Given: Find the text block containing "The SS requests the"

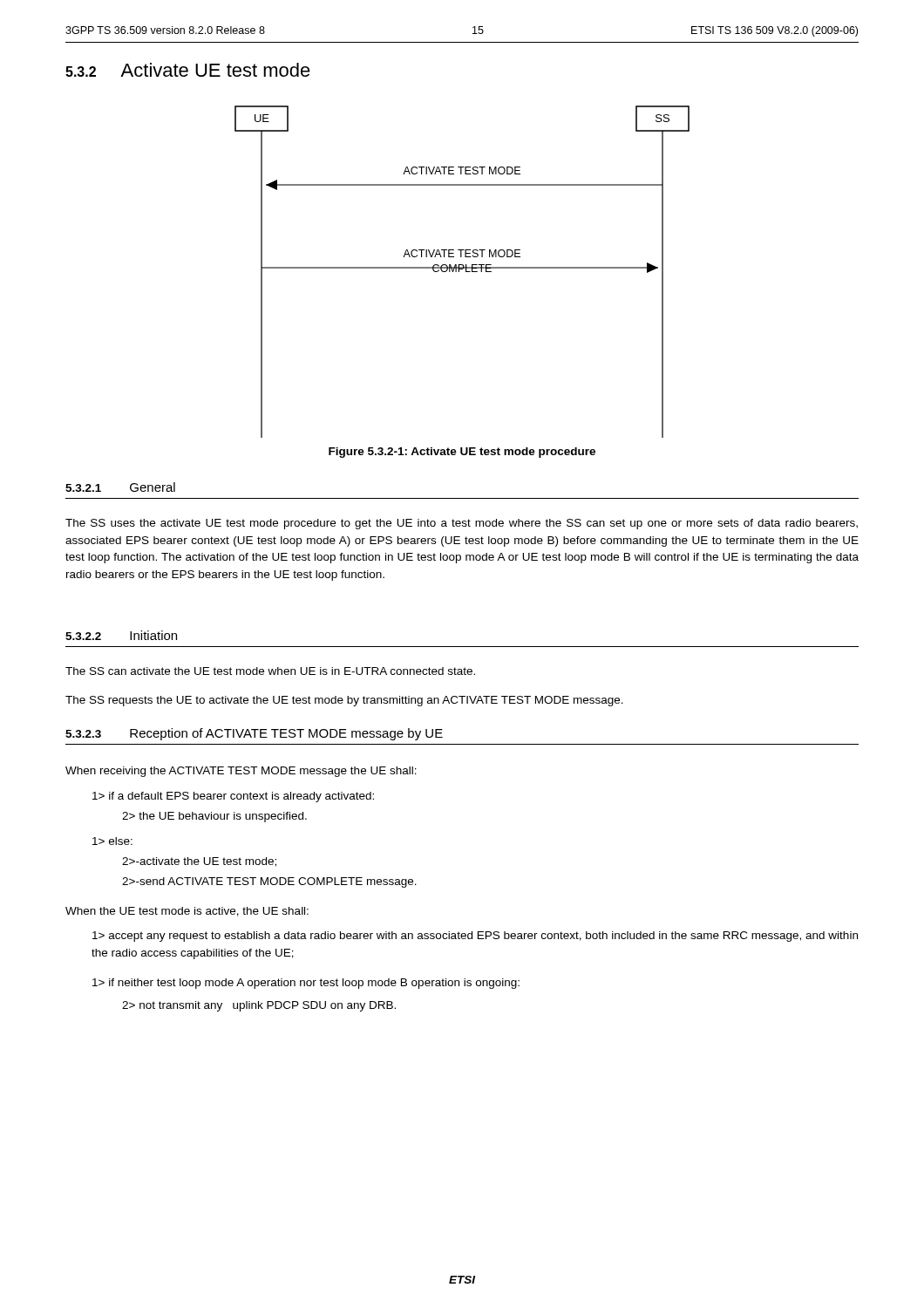Looking at the screenshot, I should click(345, 700).
